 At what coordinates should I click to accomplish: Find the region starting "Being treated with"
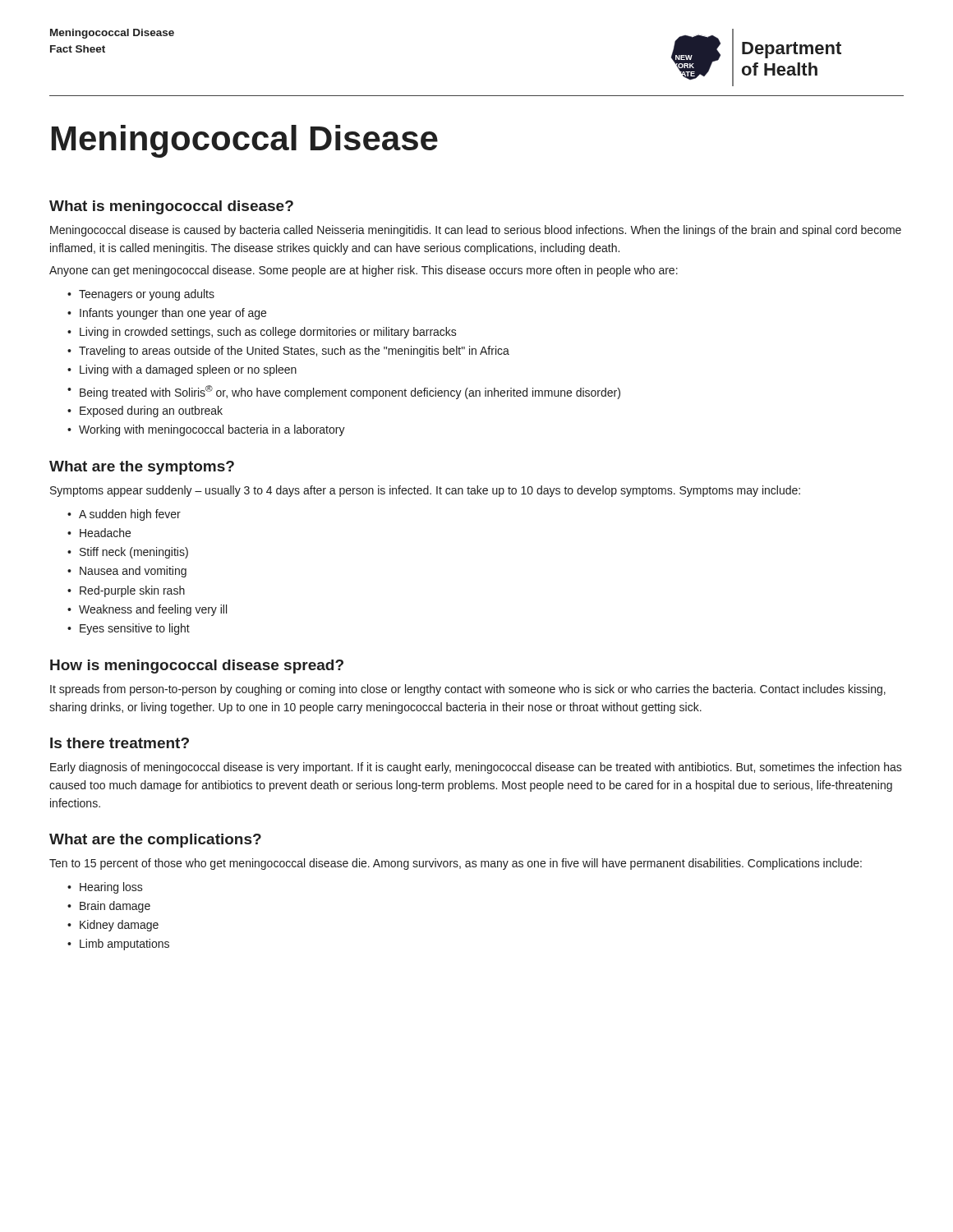pyautogui.click(x=350, y=390)
